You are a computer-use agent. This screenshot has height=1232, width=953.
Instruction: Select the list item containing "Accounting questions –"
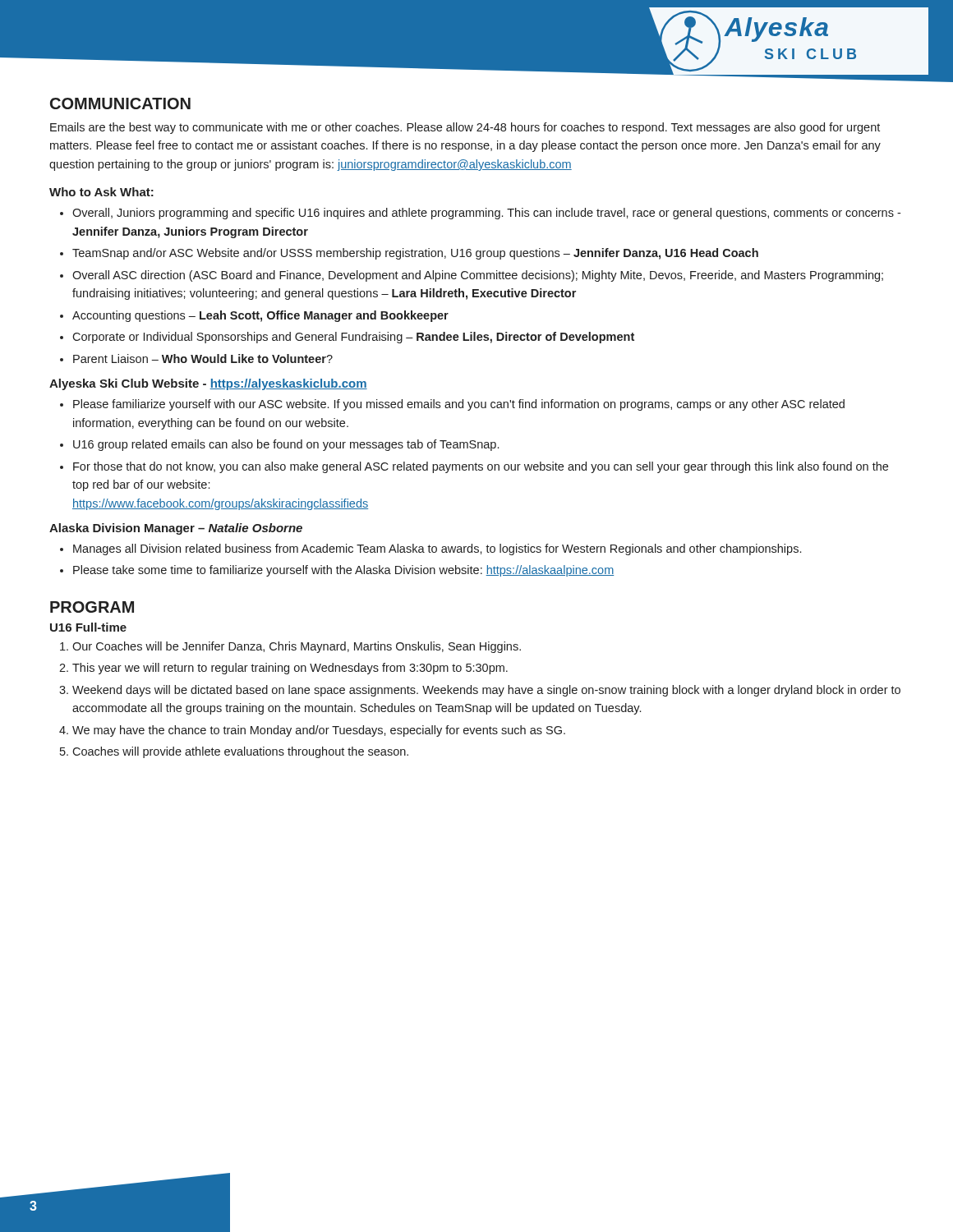[260, 315]
